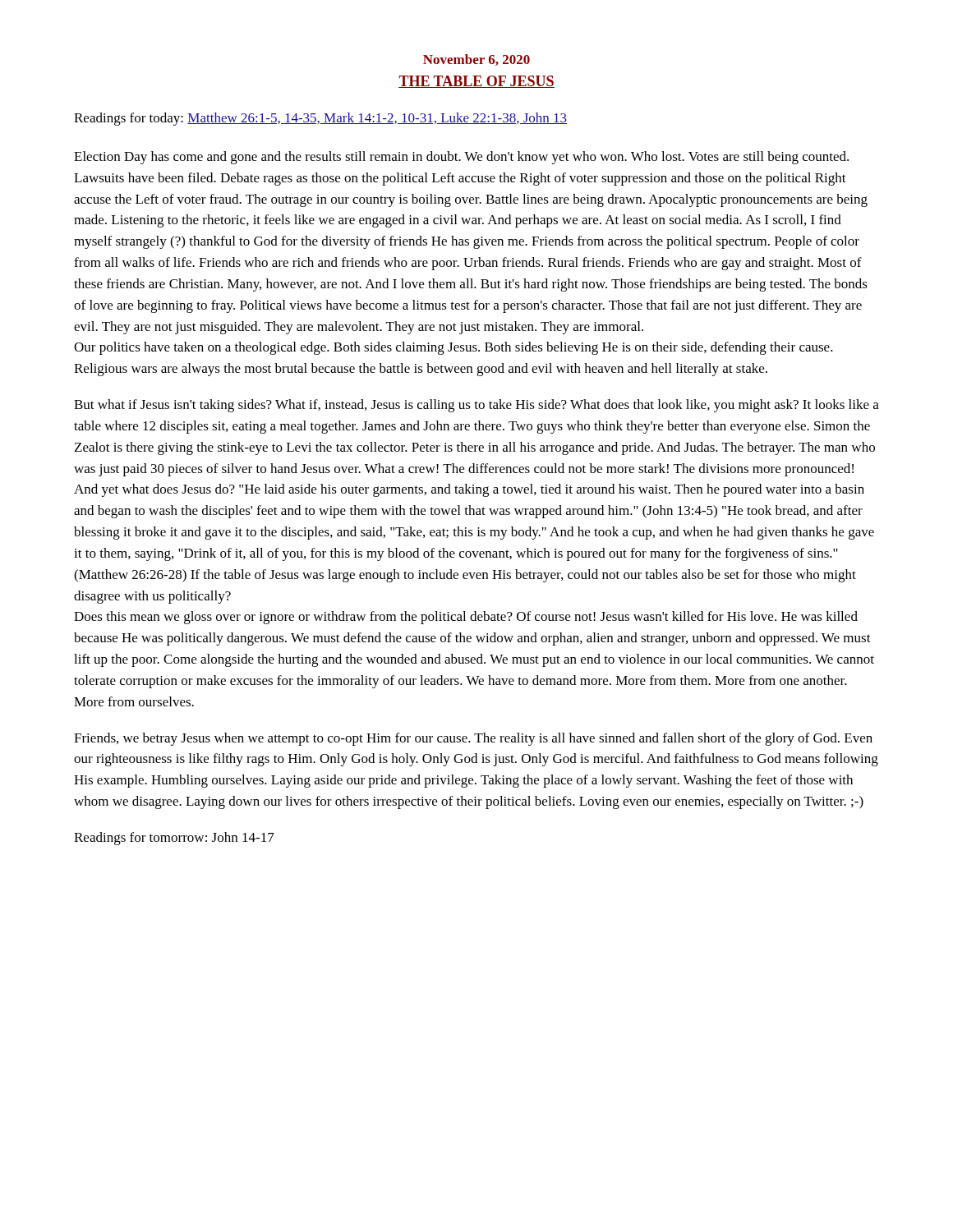Navigate to the region starting "Readings for today: Matthew 26:1-5, 14-35,"
953x1232 pixels.
[x=320, y=117]
